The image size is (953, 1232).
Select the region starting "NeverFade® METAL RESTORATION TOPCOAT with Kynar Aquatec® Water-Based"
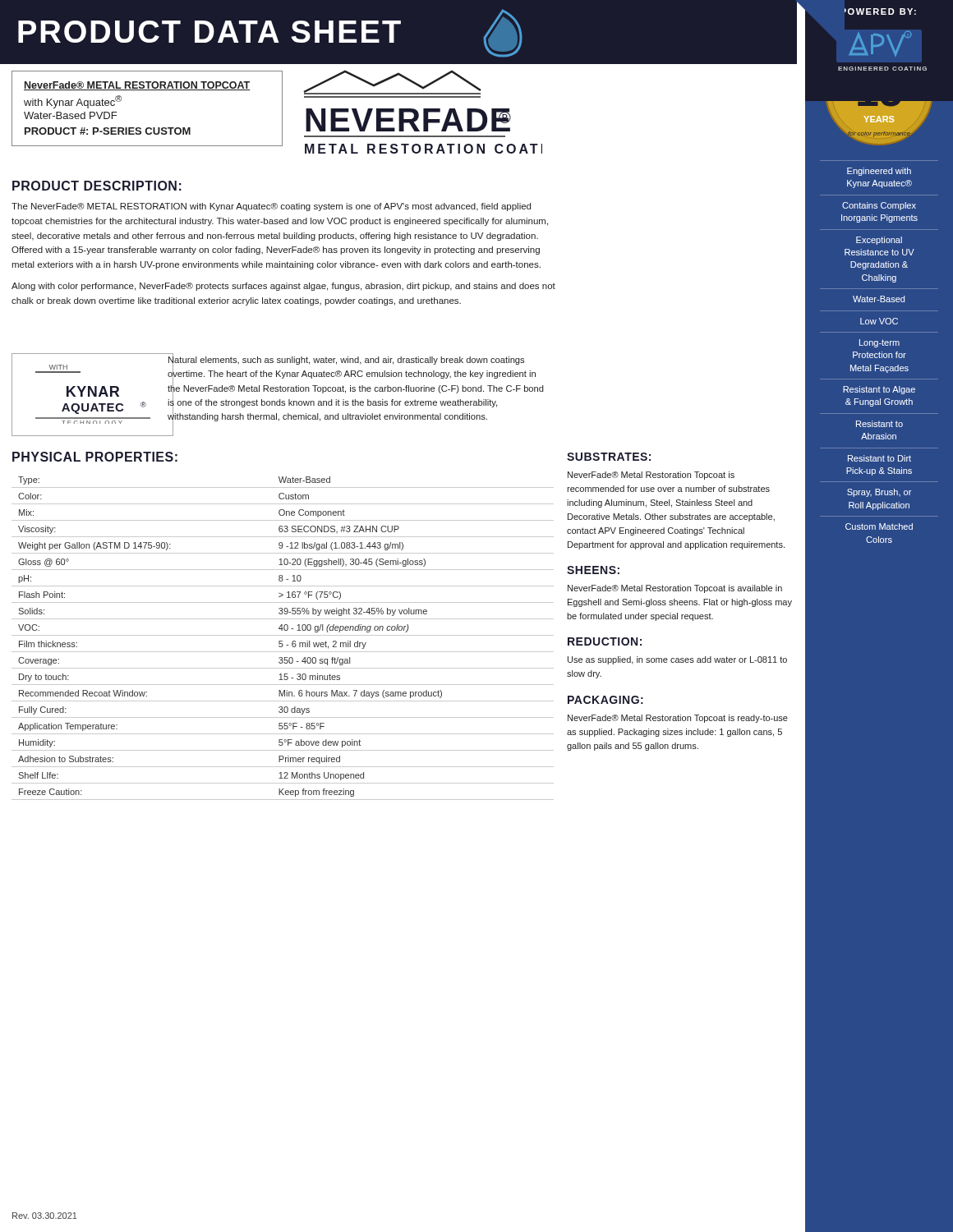click(x=137, y=86)
